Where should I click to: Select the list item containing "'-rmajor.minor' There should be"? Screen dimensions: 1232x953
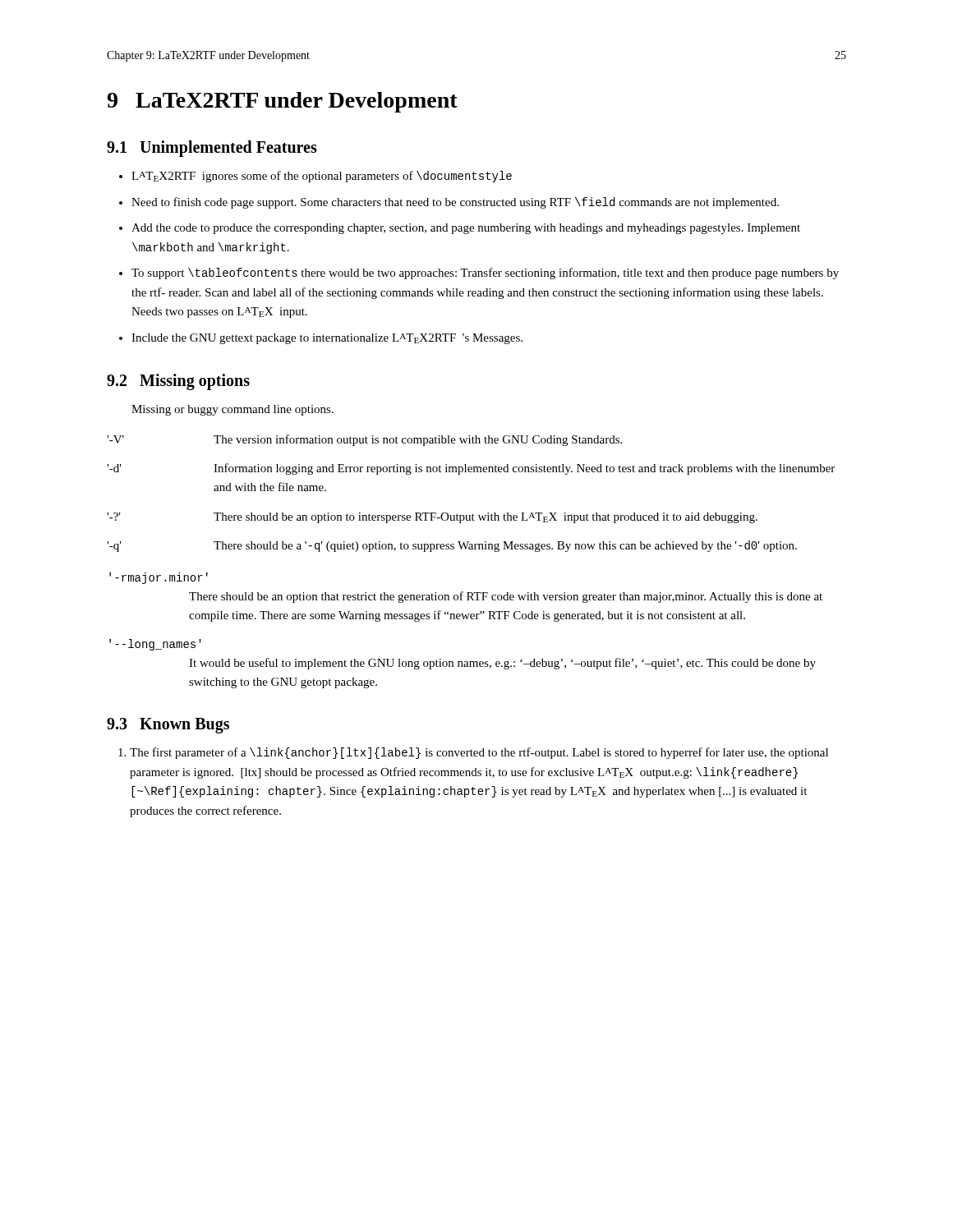point(476,598)
